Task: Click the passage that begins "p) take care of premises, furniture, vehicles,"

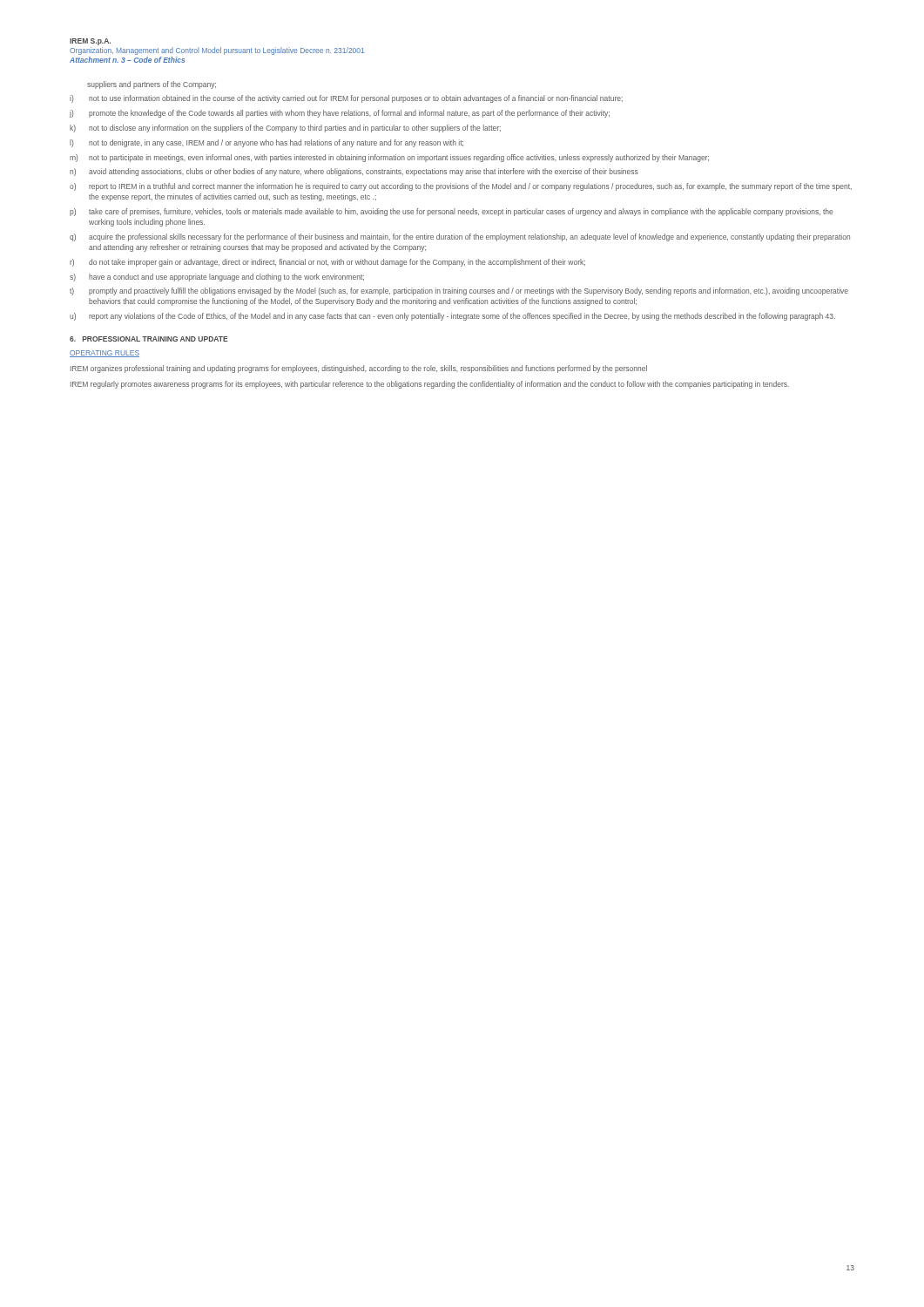Action: 462,218
